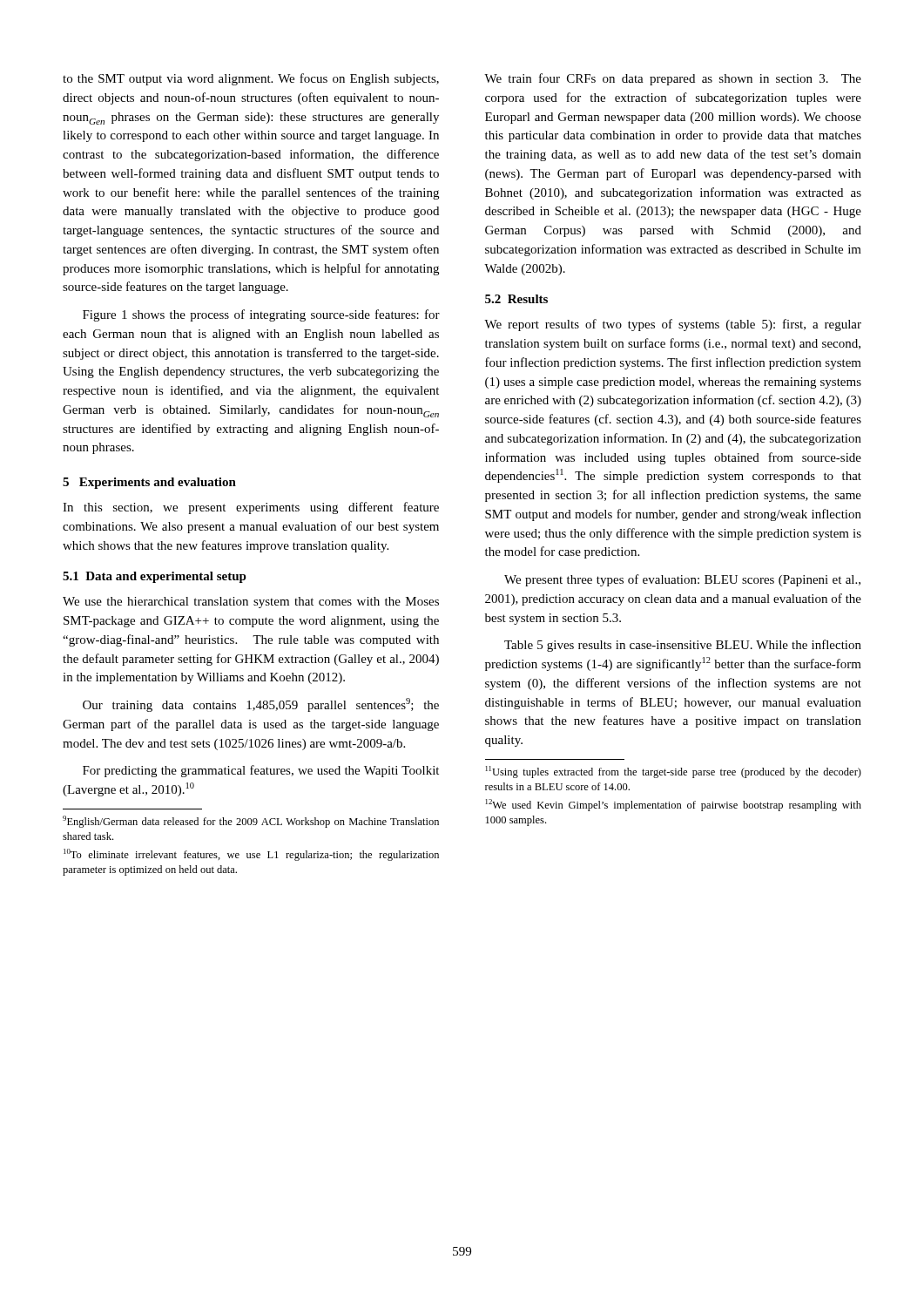The height and width of the screenshot is (1307, 924).
Task: Select the footnote that says "9English/German data released for"
Action: 251,830
